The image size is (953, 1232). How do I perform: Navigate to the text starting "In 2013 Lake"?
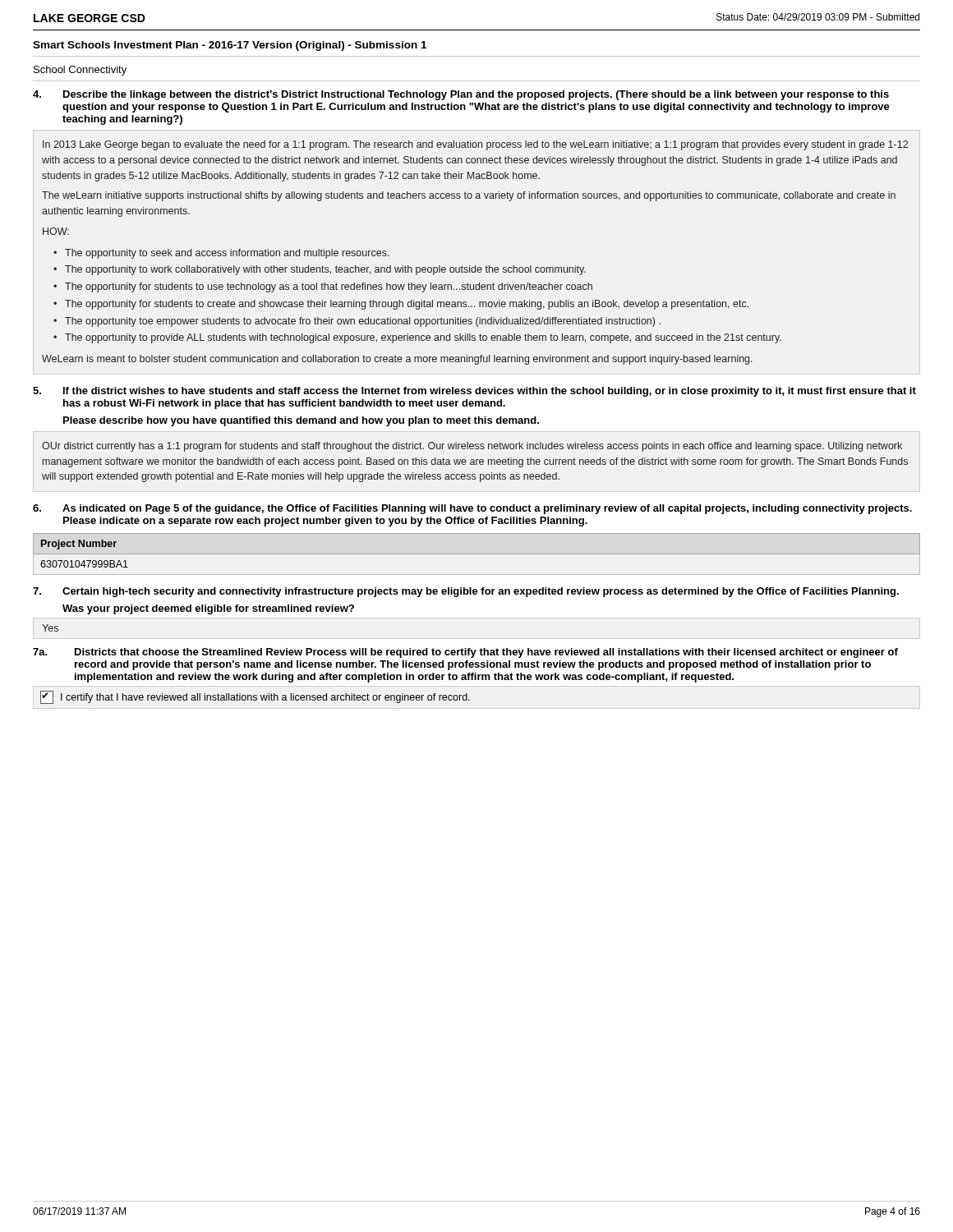[x=475, y=145]
